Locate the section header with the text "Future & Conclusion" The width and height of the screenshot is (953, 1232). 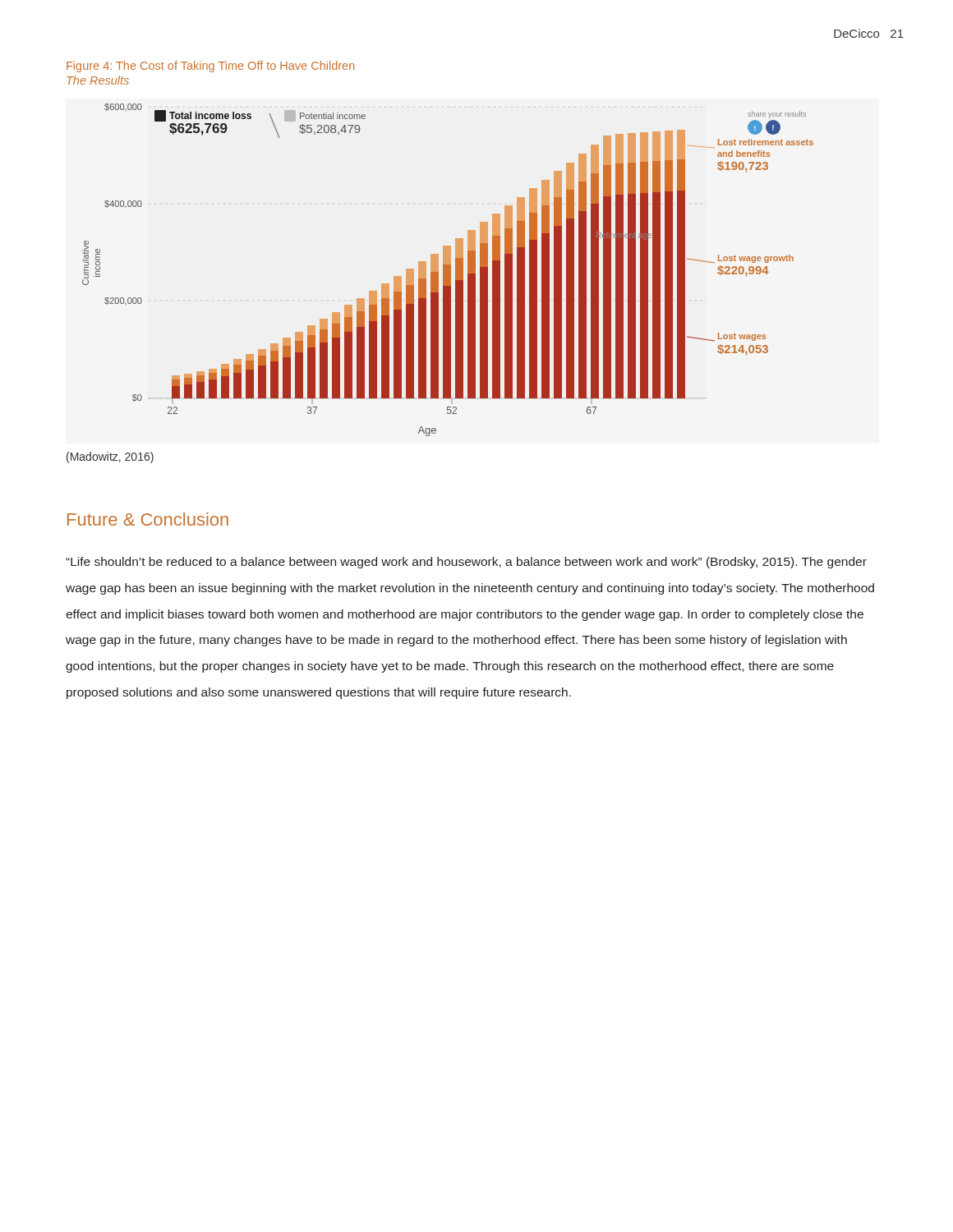(x=148, y=519)
